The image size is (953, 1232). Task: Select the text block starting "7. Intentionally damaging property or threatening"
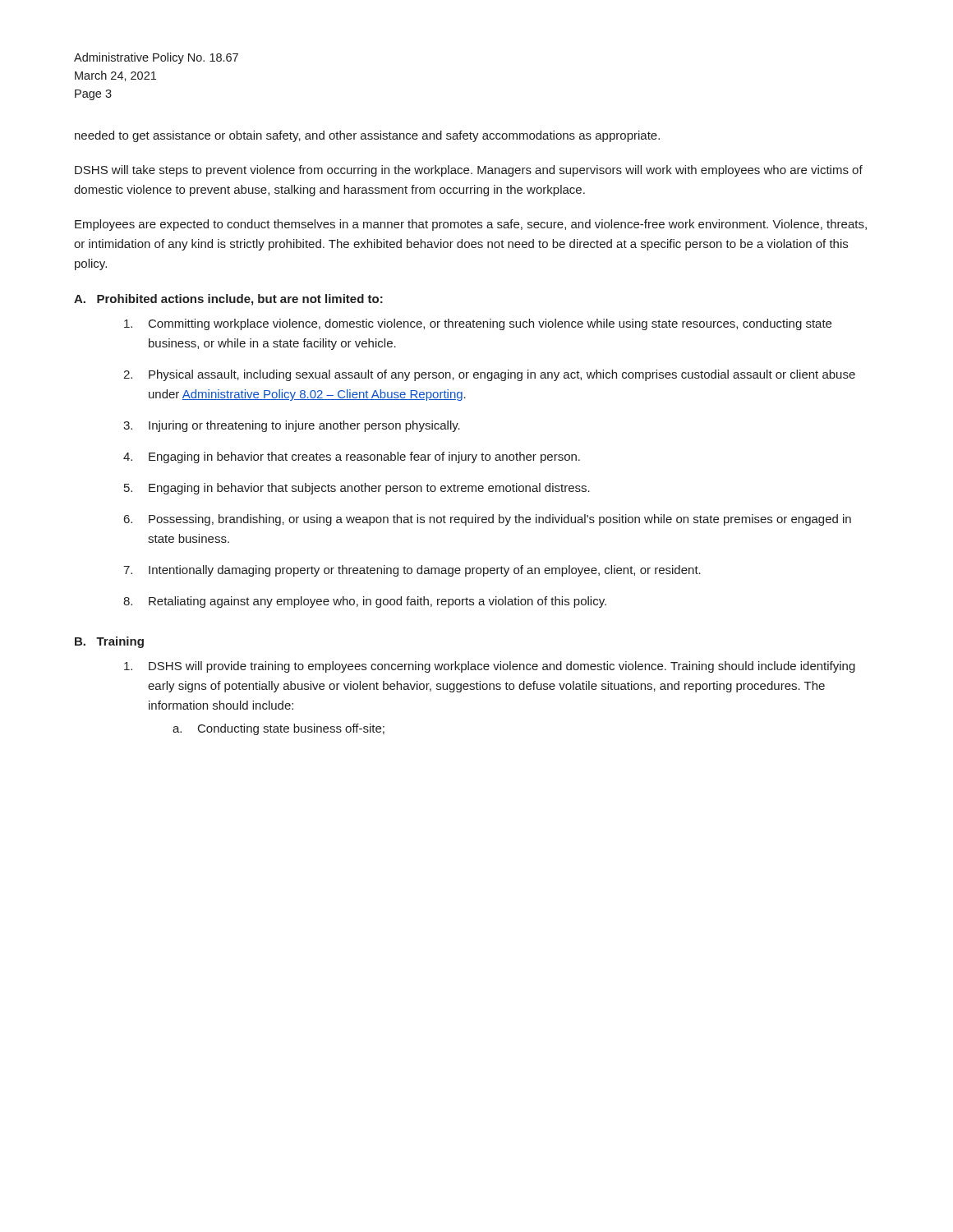[x=501, y=570]
